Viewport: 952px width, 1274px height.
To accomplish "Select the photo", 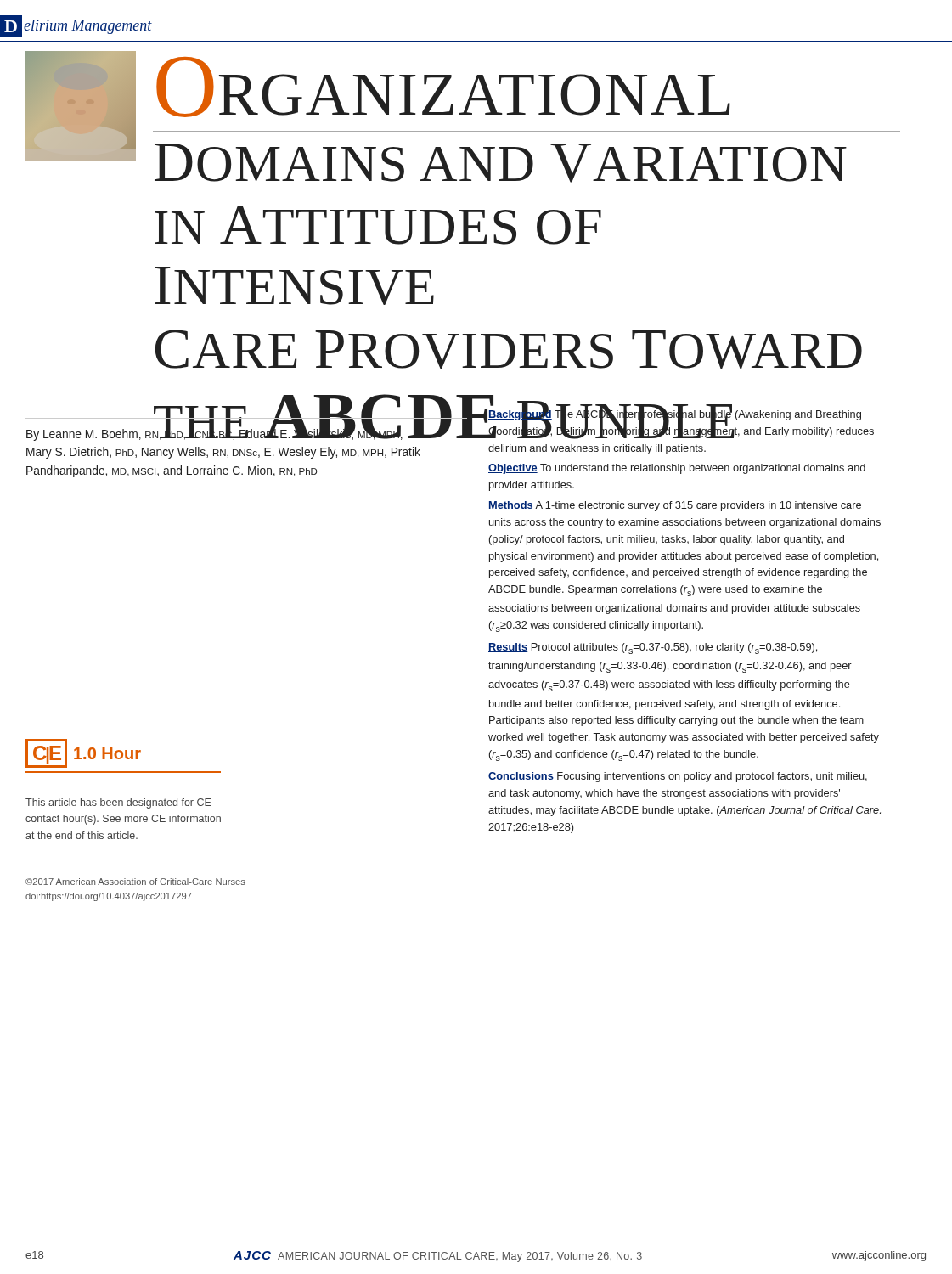I will point(81,106).
